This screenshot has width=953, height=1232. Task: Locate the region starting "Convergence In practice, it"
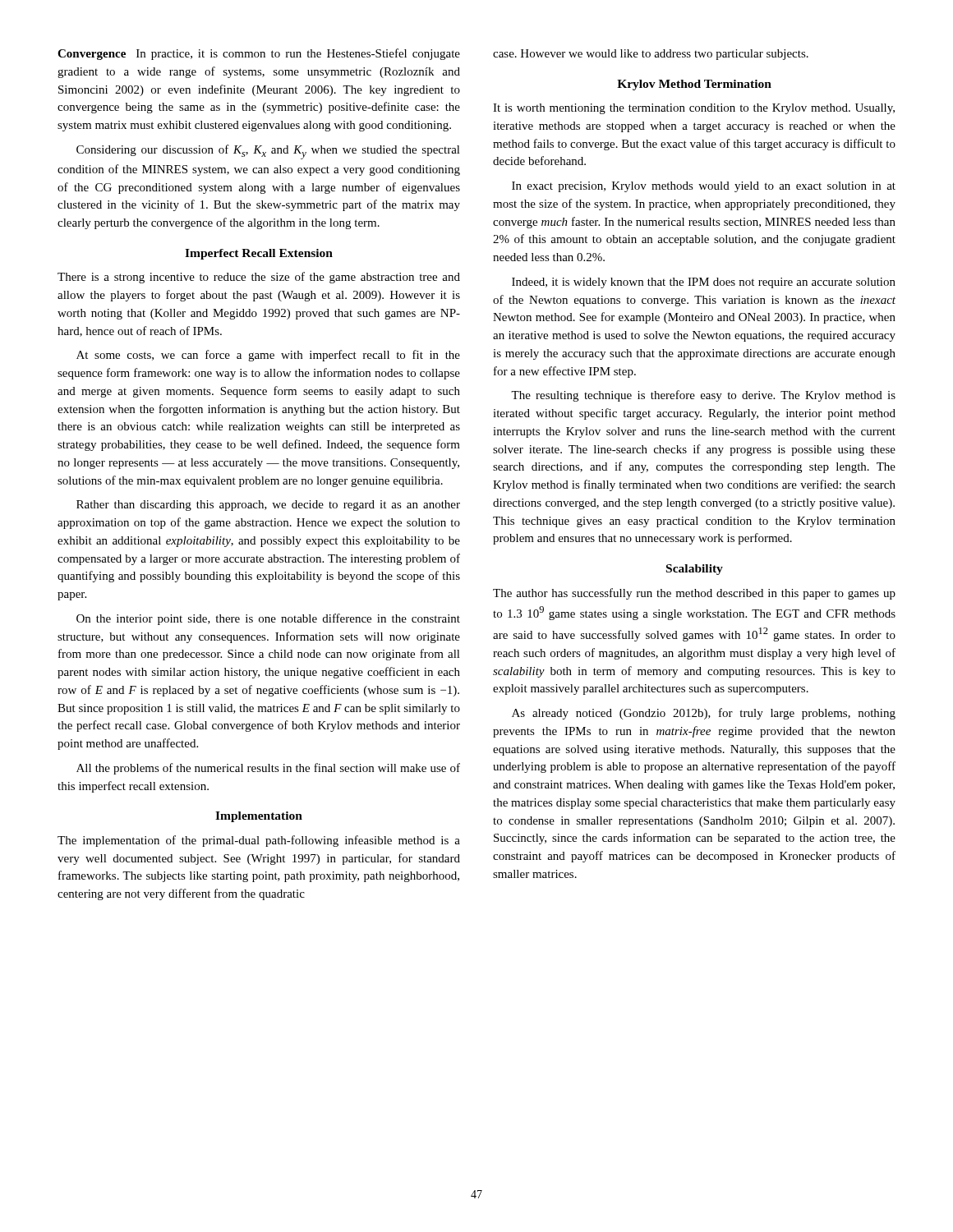pos(259,139)
